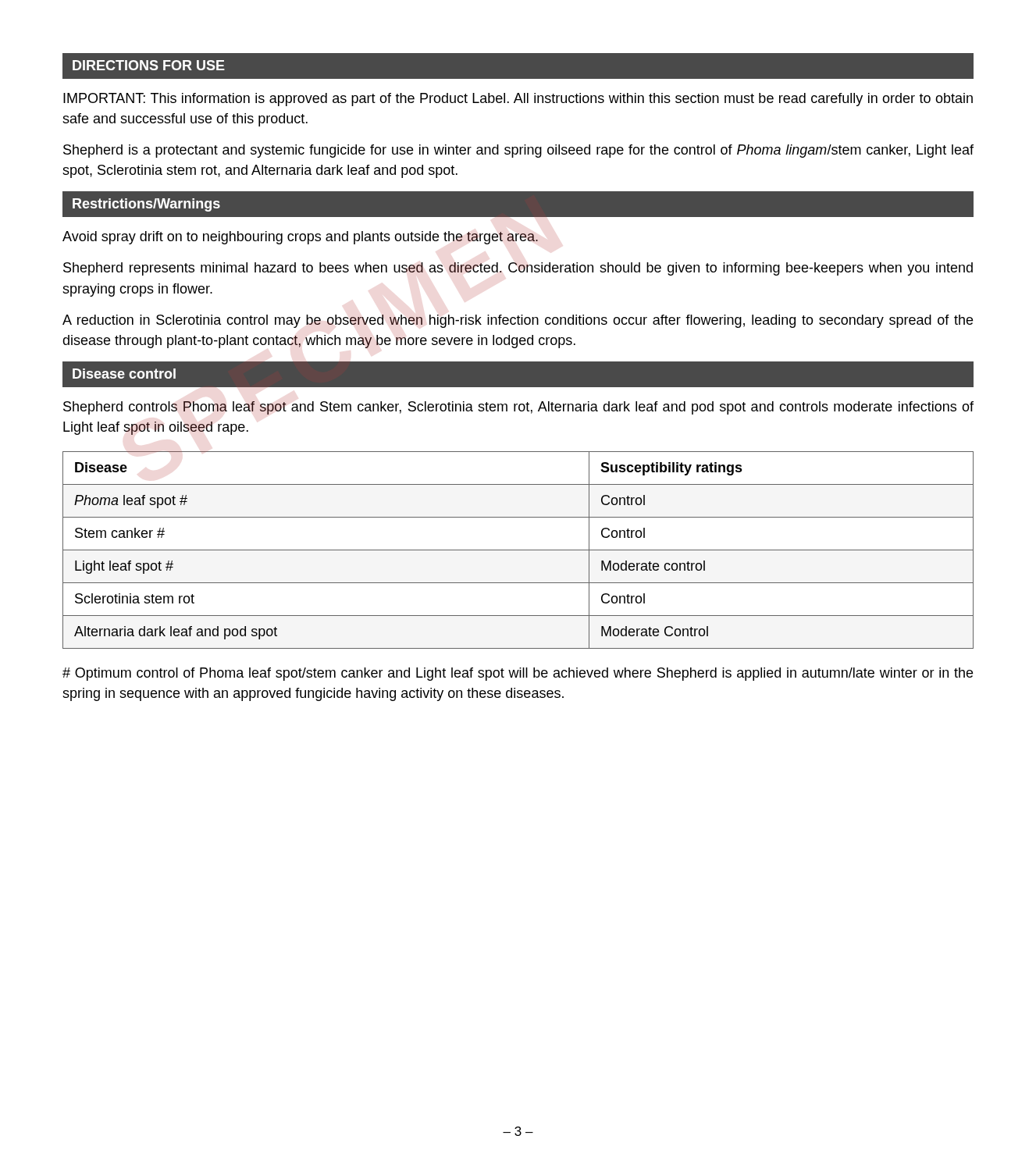Click on the text block that says "Shepherd controls Phoma leaf spot and"
Viewport: 1036px width, 1171px height.
pos(518,417)
